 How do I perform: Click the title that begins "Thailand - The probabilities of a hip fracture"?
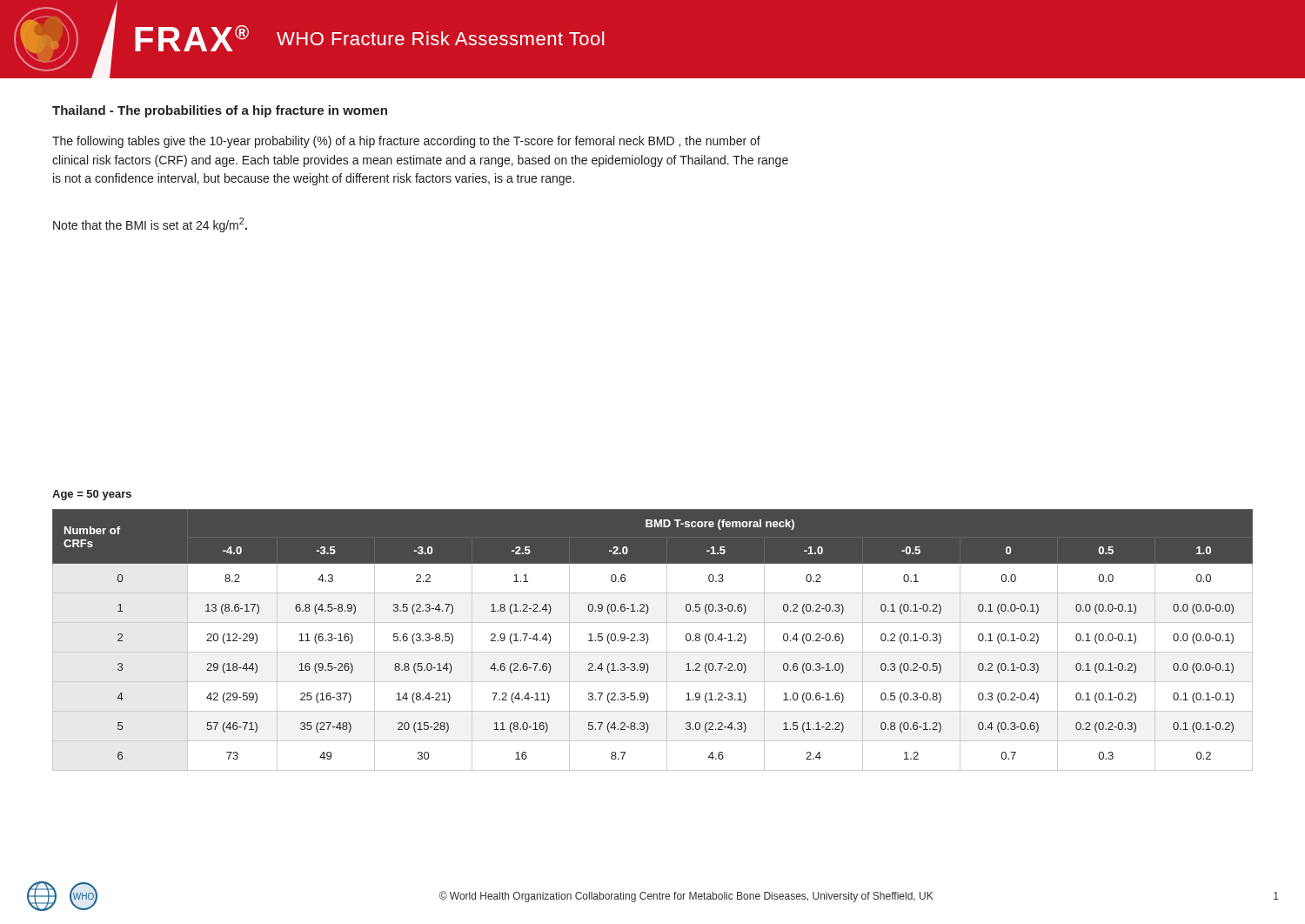coord(220,110)
